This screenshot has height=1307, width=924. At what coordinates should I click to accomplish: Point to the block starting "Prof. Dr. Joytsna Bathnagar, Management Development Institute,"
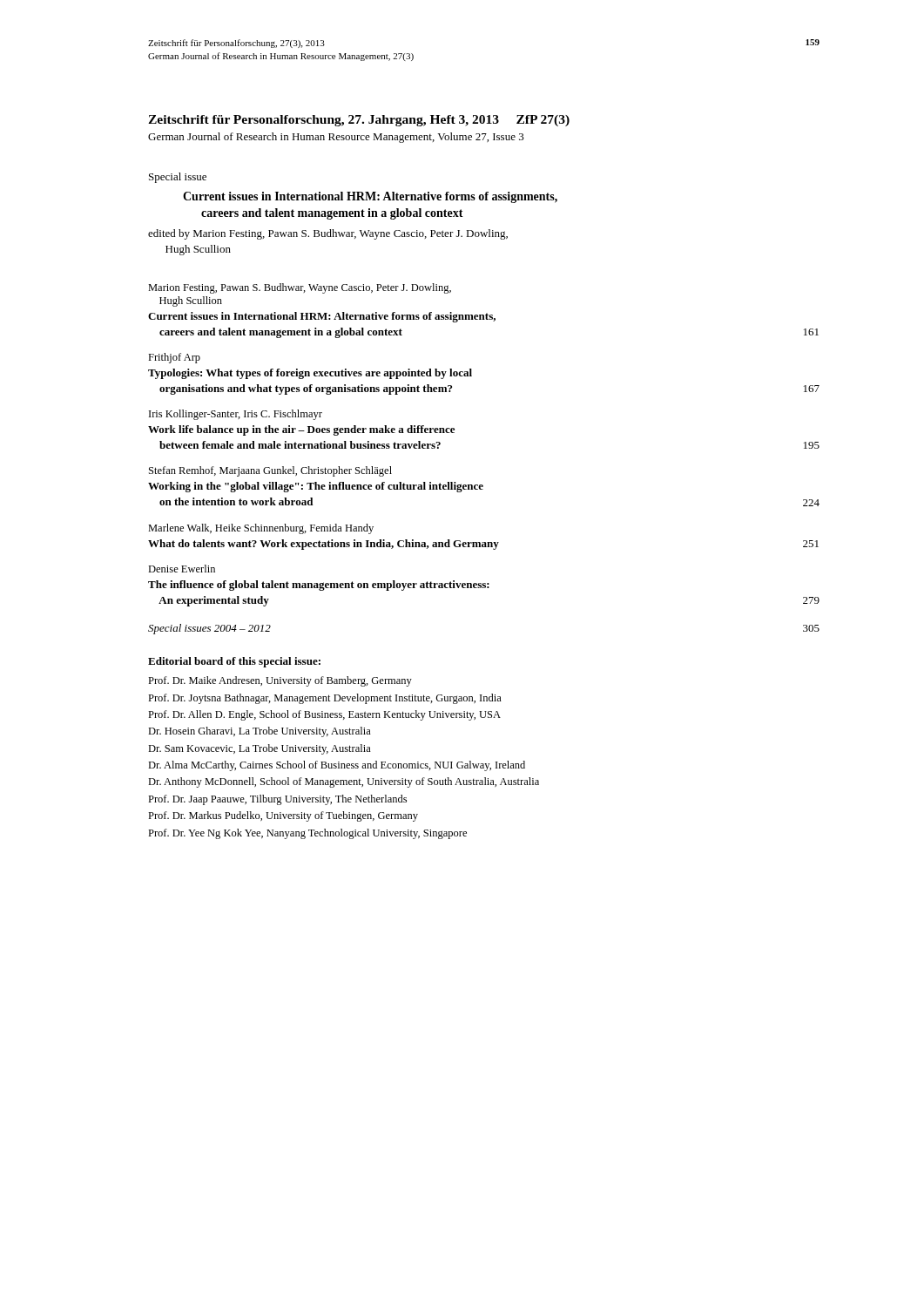pos(325,698)
